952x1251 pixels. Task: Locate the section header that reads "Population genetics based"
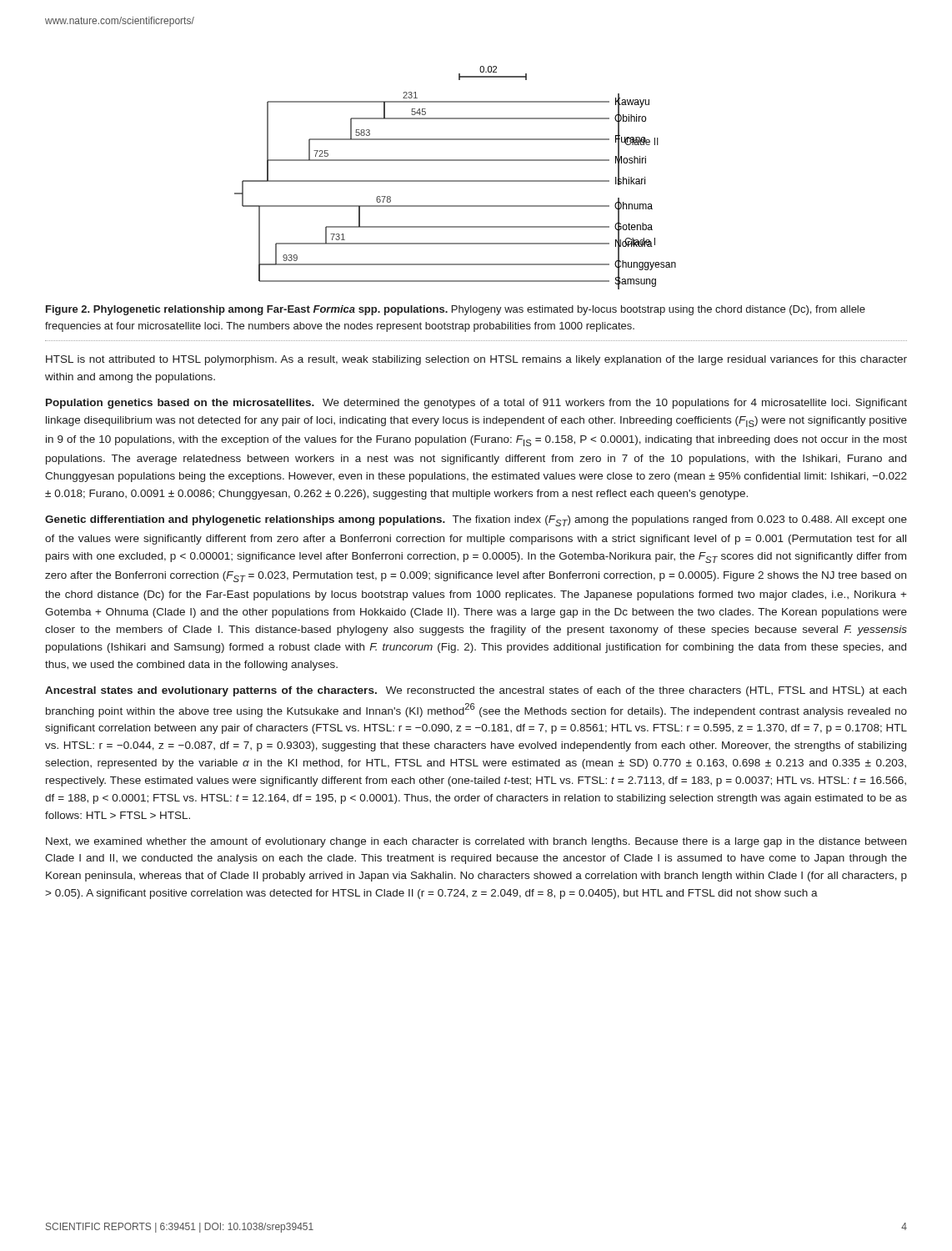(476, 448)
